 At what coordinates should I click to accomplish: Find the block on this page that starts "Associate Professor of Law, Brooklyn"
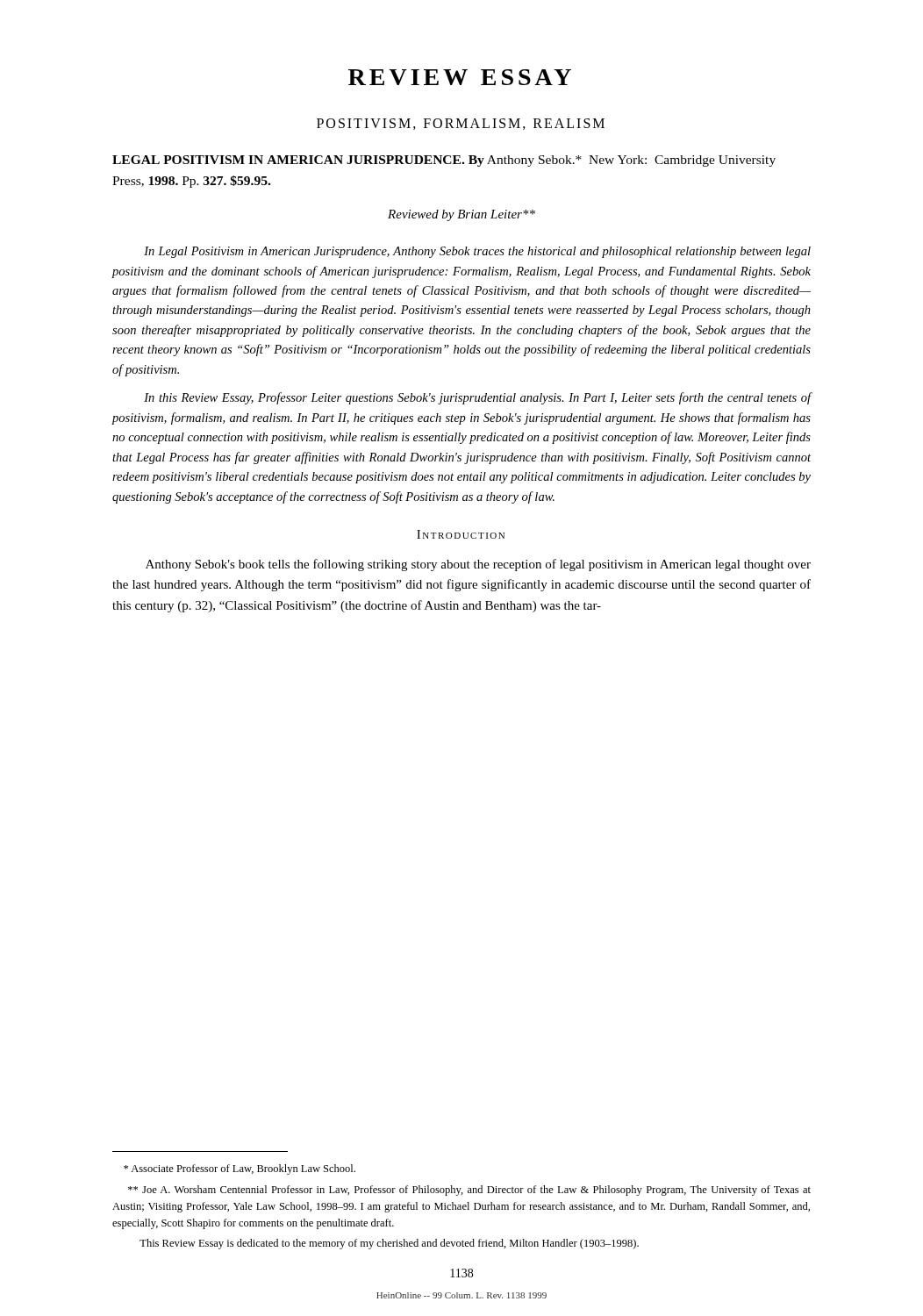234,1169
